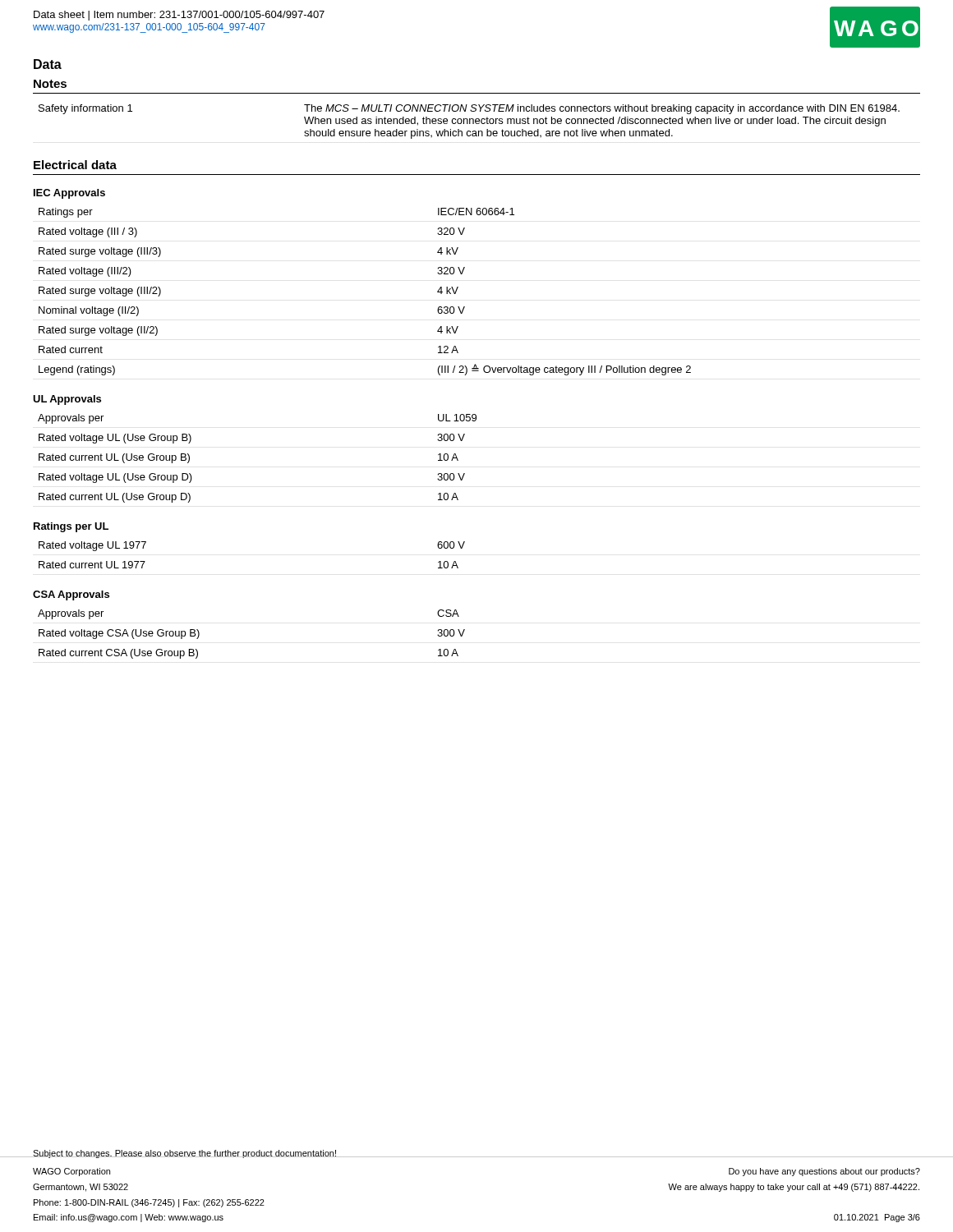Locate the table with the text "600 V"
953x1232 pixels.
(476, 555)
